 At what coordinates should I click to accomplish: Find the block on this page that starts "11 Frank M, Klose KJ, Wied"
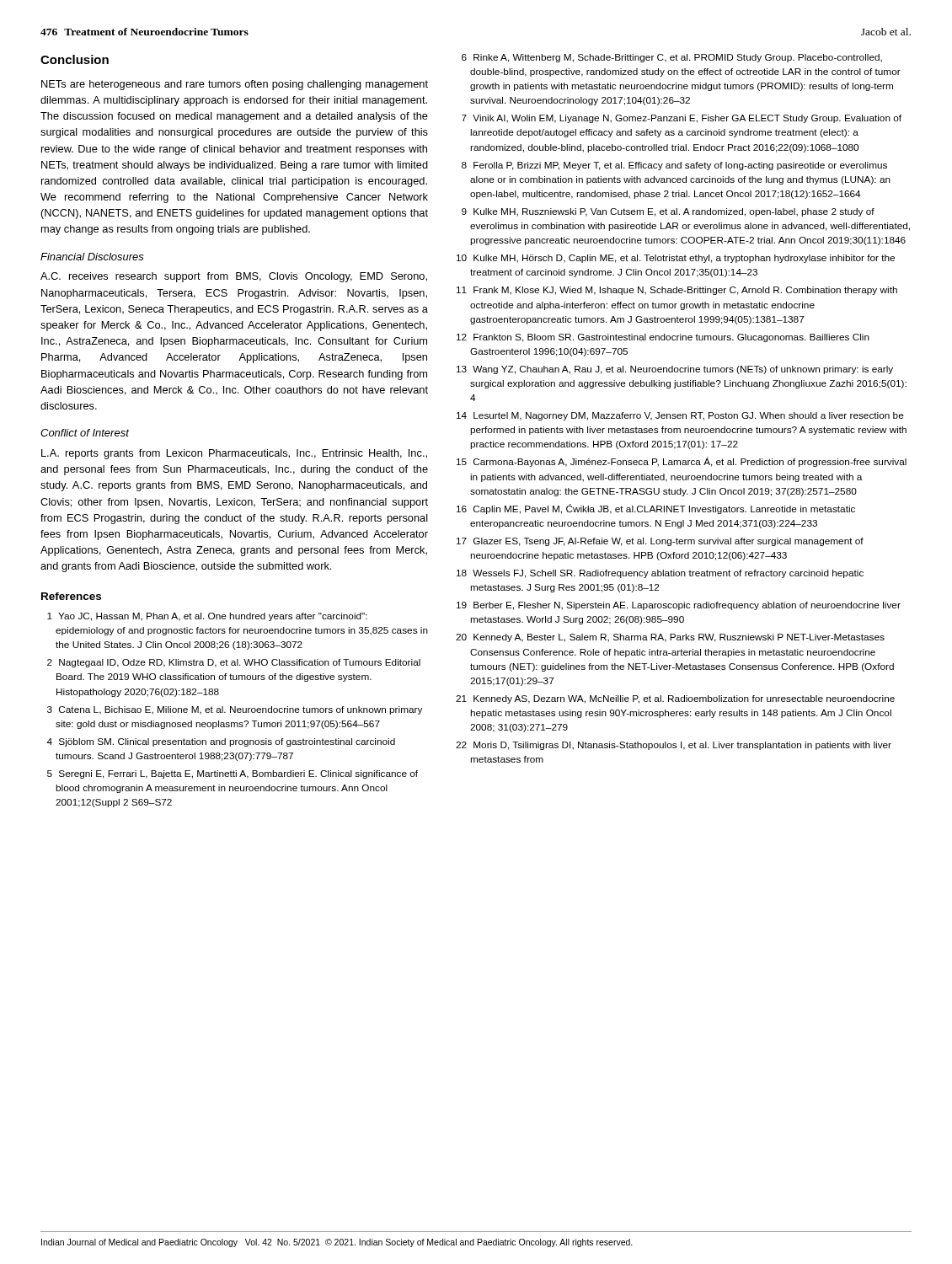676,304
